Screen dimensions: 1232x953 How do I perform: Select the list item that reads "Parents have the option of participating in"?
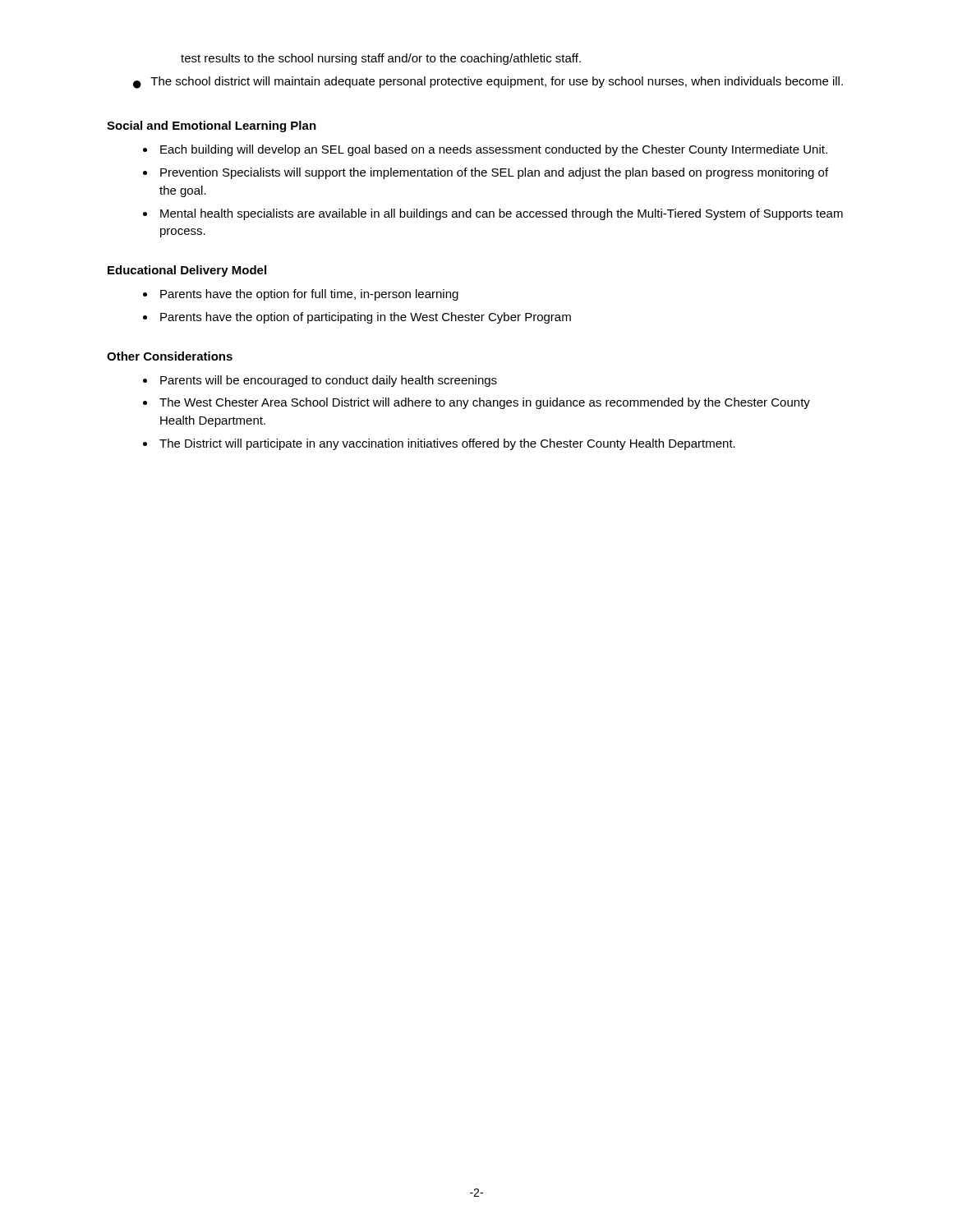501,317
